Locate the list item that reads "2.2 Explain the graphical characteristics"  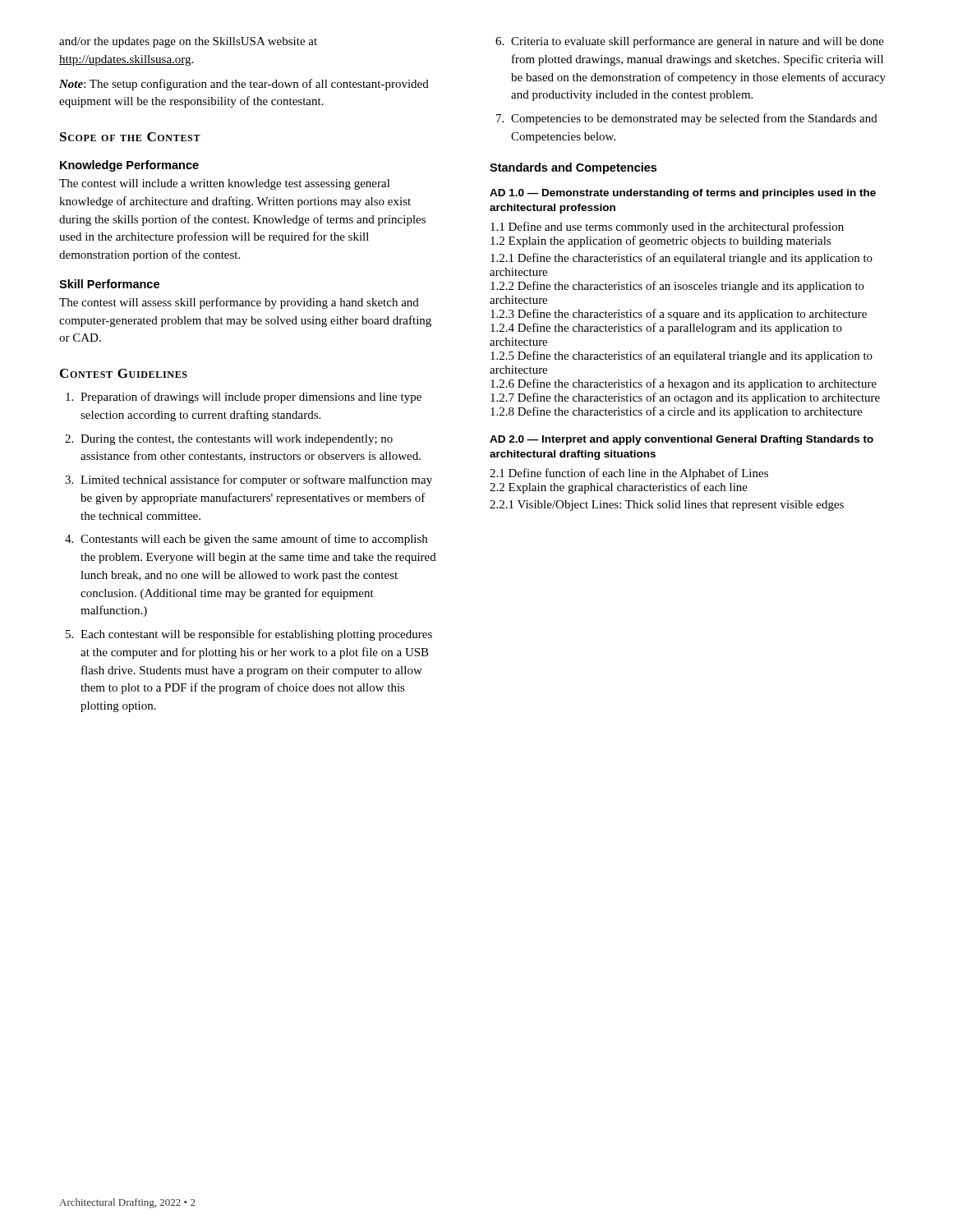point(692,496)
